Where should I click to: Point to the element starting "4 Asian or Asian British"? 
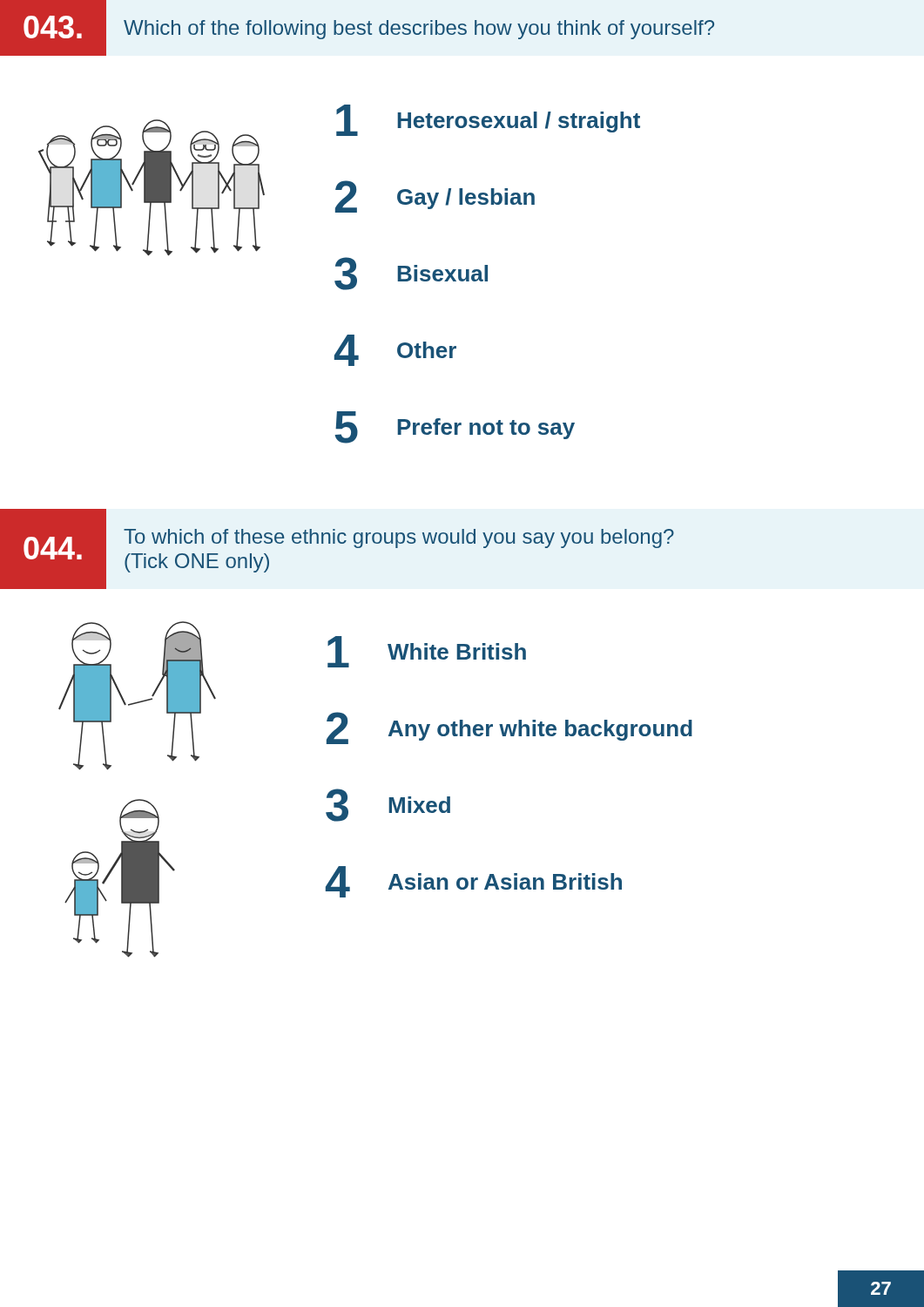468,882
